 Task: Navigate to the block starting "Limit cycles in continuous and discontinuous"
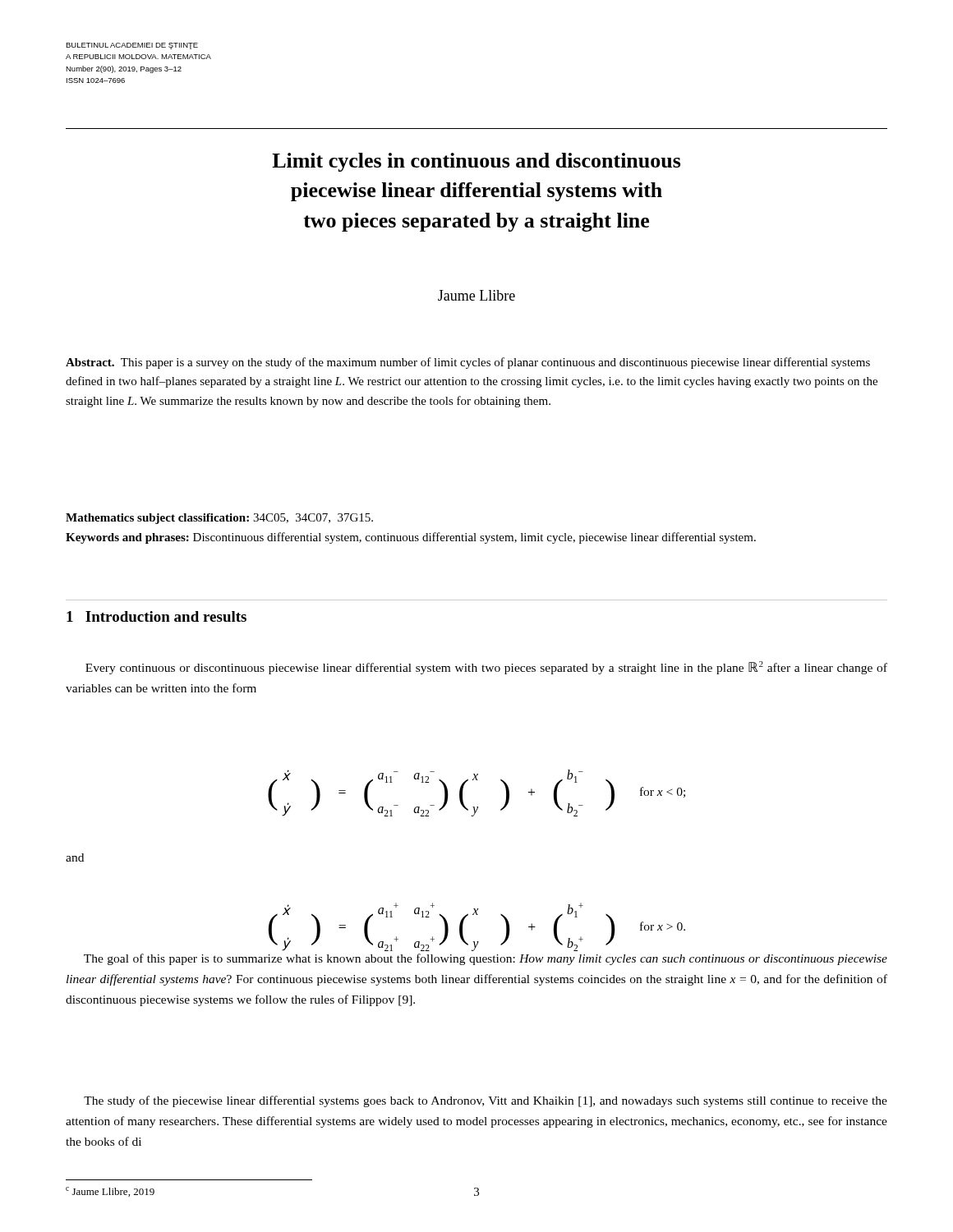(x=476, y=191)
